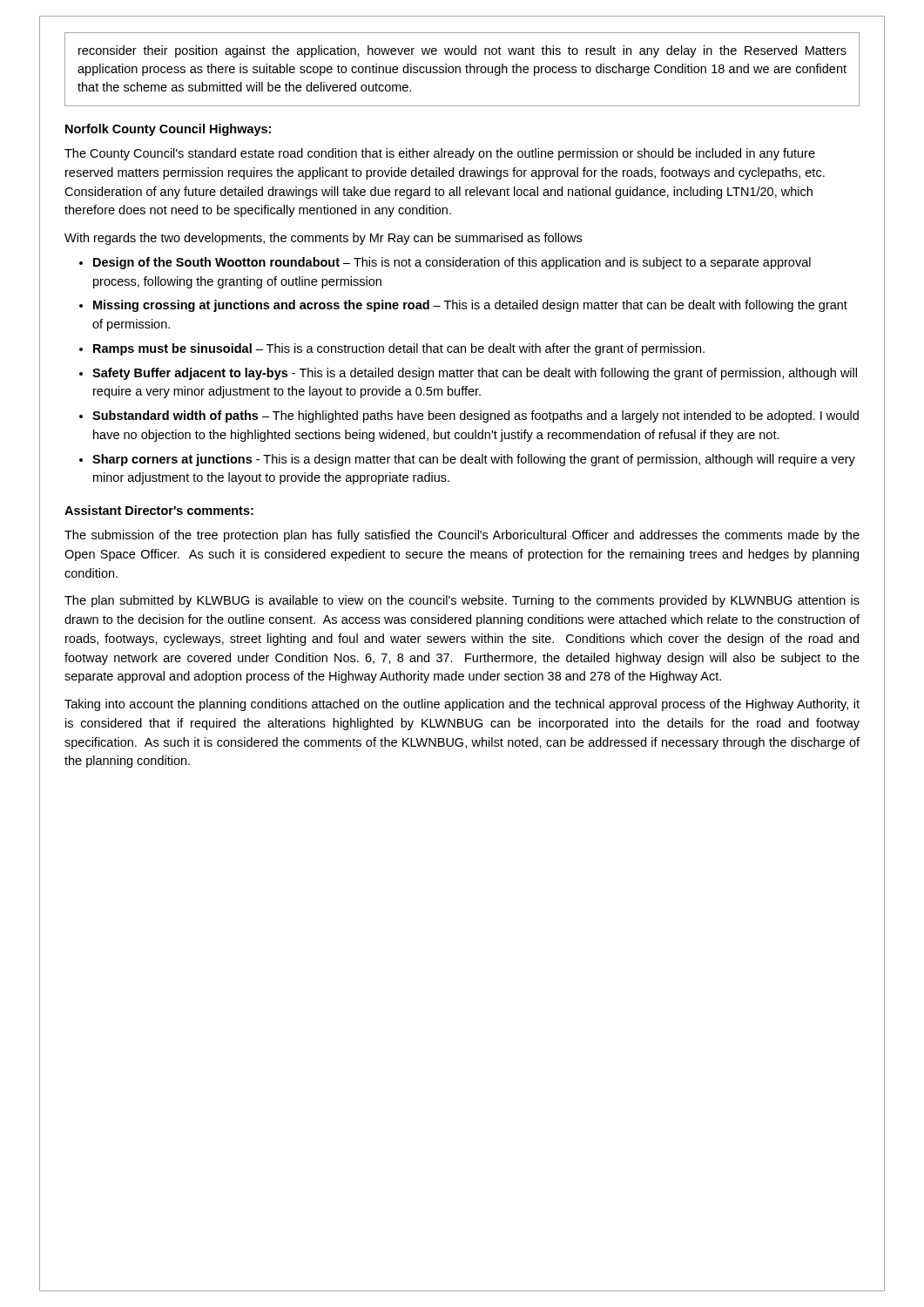Where is the passage that starts "reconsider their position against"?

462,69
